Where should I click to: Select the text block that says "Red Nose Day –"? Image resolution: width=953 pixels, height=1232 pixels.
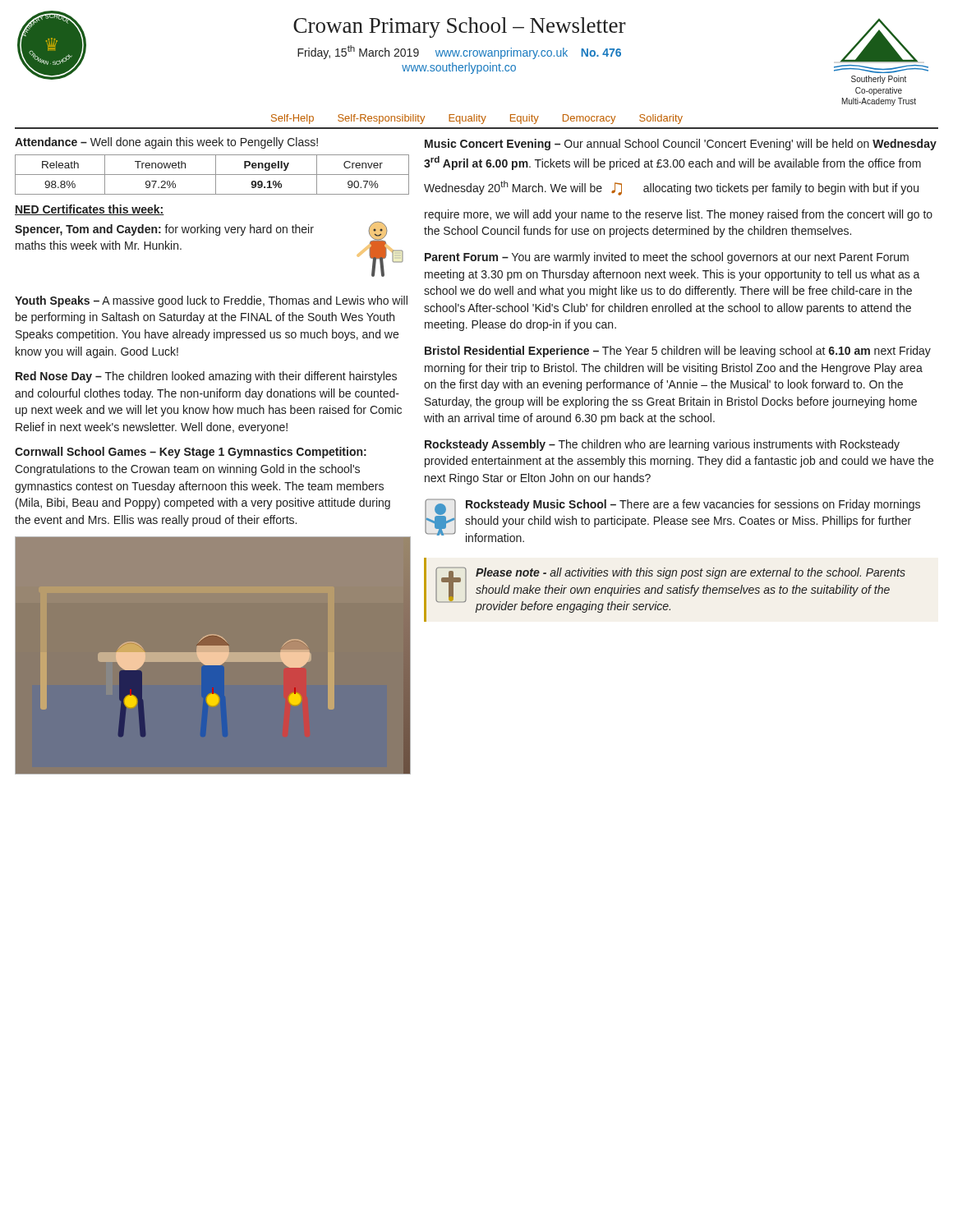[209, 402]
